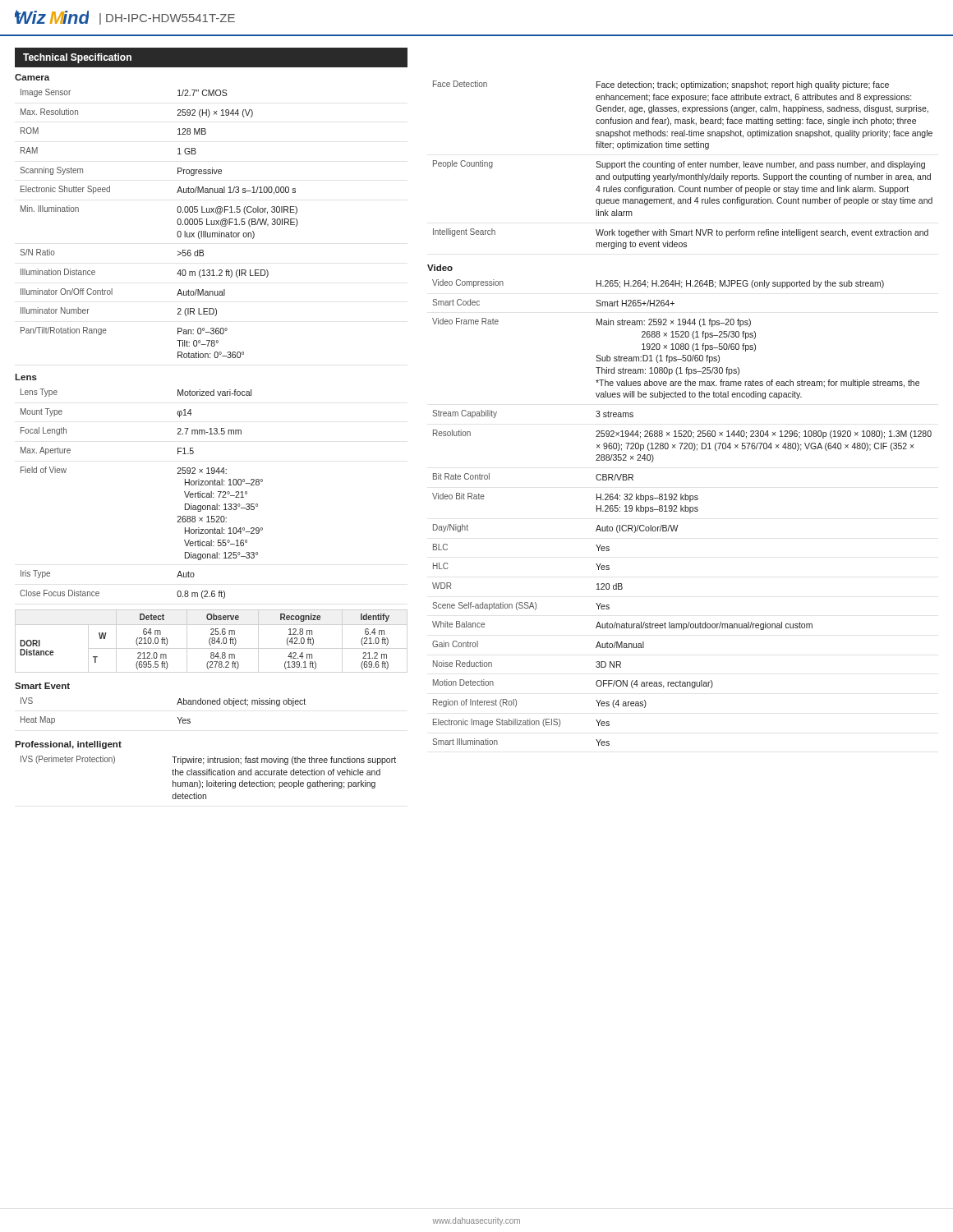Image resolution: width=953 pixels, height=1232 pixels.
Task: Find "Smart Event" on this page
Action: [42, 685]
